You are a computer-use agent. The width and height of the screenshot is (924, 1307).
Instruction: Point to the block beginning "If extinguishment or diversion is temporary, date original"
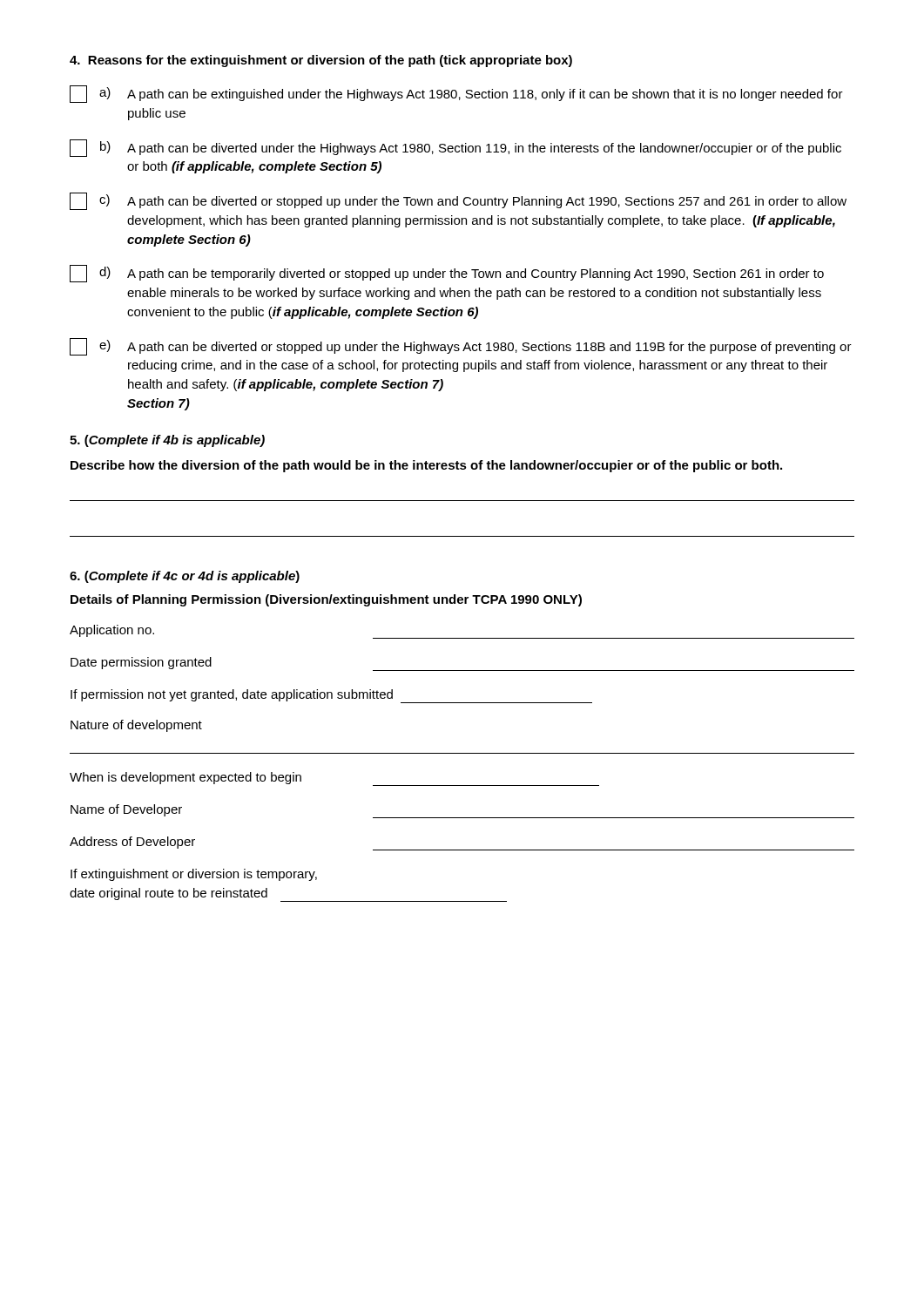(288, 884)
